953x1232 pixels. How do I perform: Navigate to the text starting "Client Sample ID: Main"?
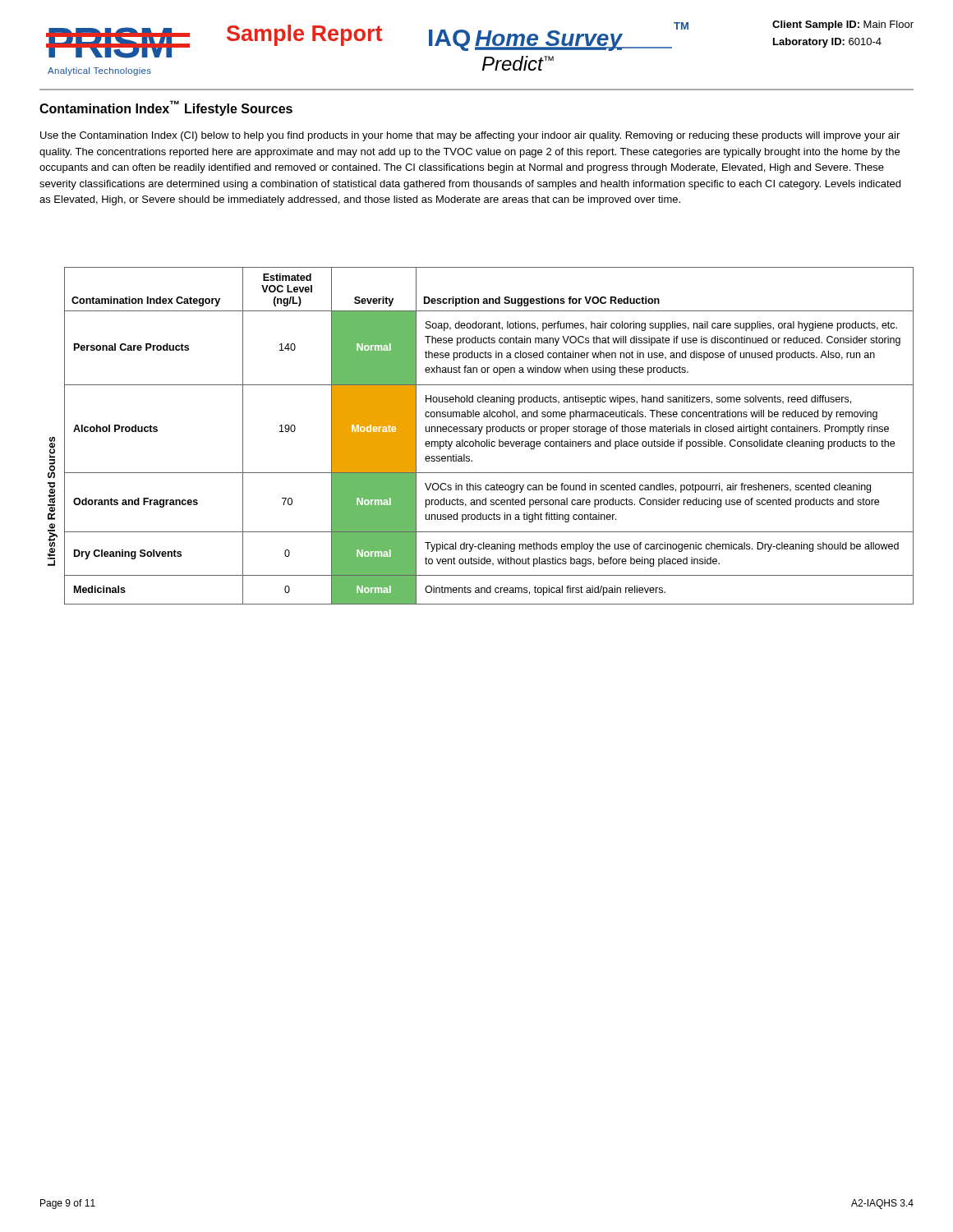click(843, 33)
